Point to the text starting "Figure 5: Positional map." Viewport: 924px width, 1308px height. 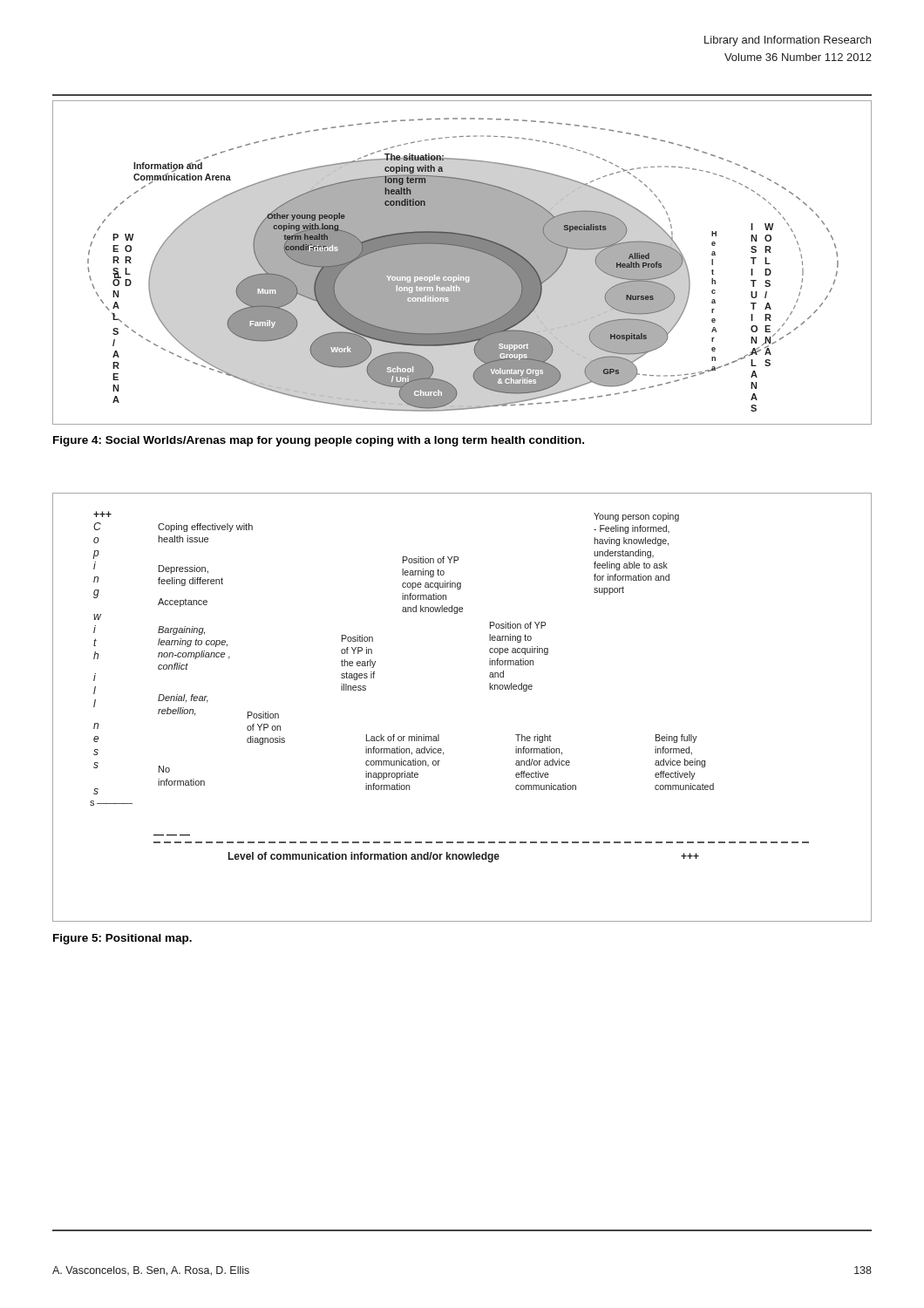click(122, 938)
